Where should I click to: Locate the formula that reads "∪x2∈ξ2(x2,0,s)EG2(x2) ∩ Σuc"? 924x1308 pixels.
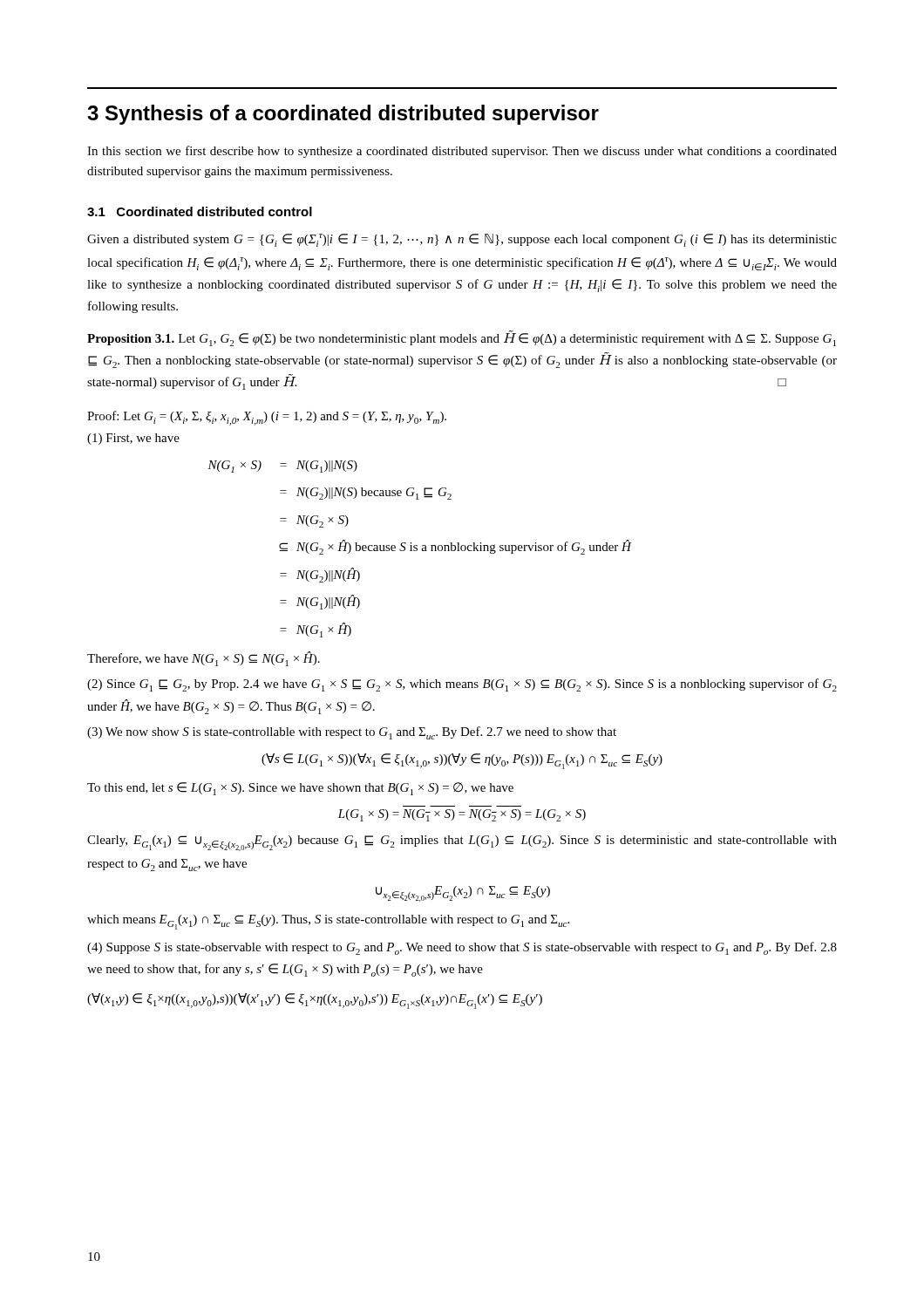[462, 893]
